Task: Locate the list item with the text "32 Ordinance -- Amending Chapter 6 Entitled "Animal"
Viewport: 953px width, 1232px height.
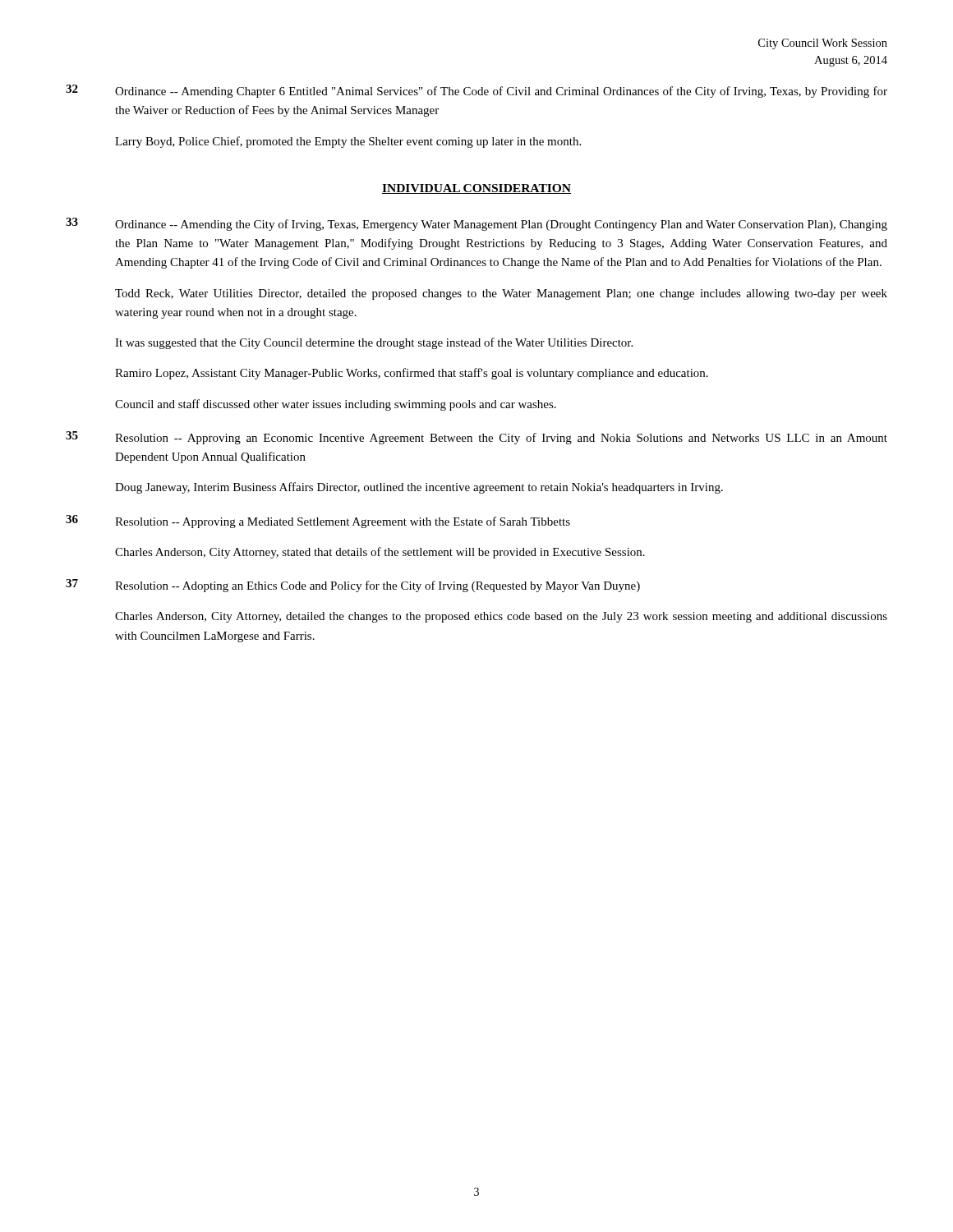Action: 476,101
